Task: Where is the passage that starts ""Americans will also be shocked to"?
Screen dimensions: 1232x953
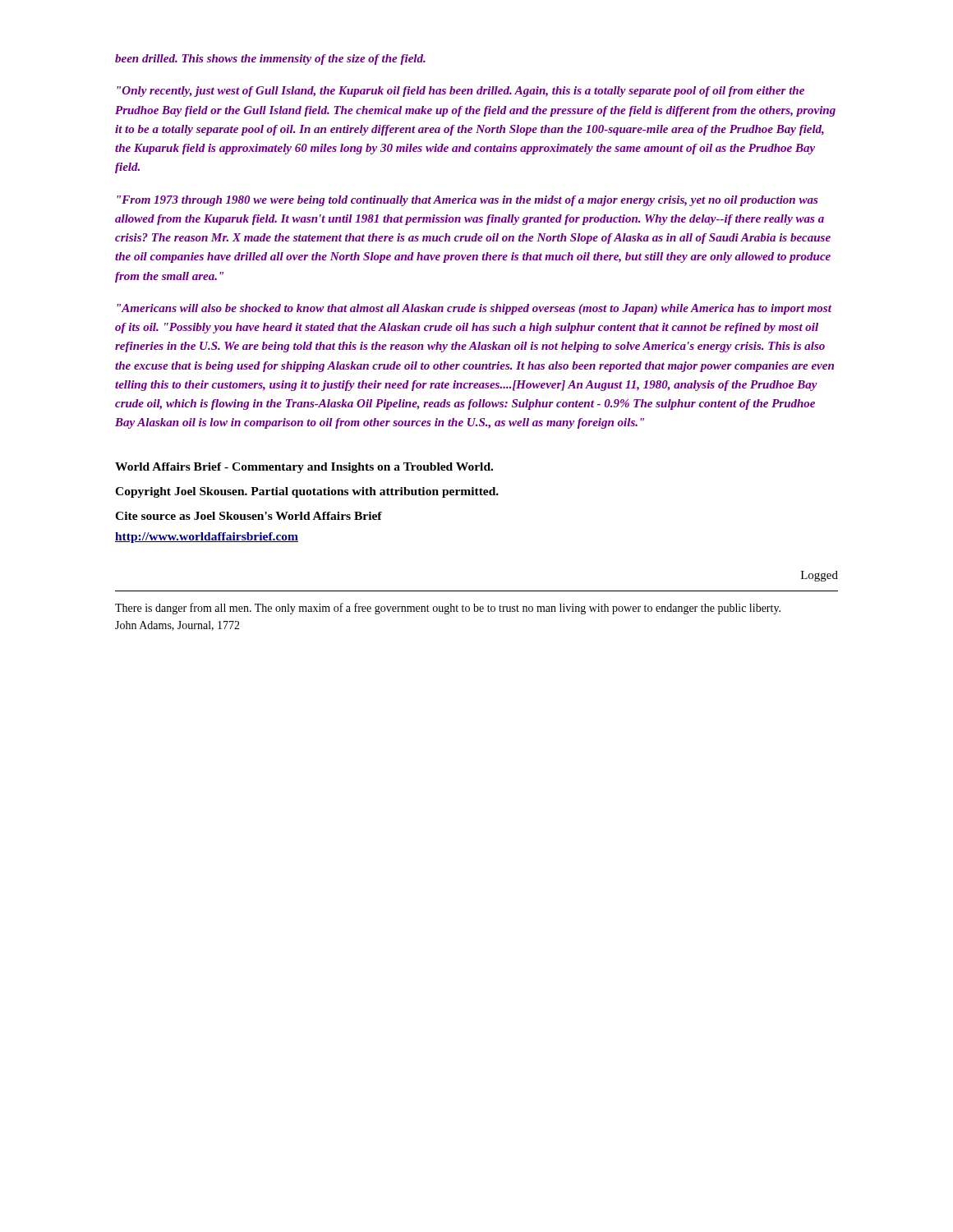Action: click(476, 366)
